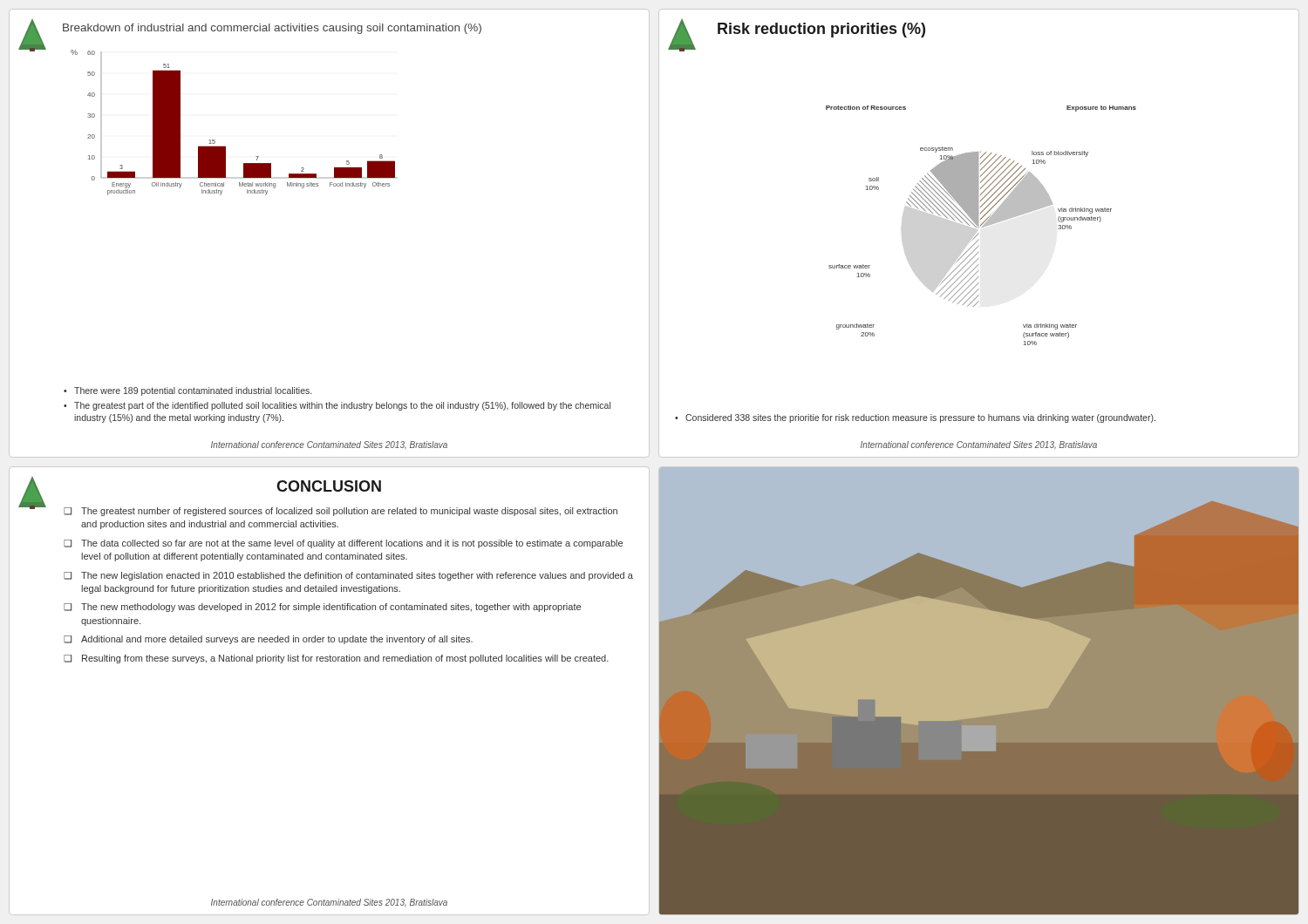The width and height of the screenshot is (1308, 924).
Task: Locate the bar chart
Action: pos(329,201)
